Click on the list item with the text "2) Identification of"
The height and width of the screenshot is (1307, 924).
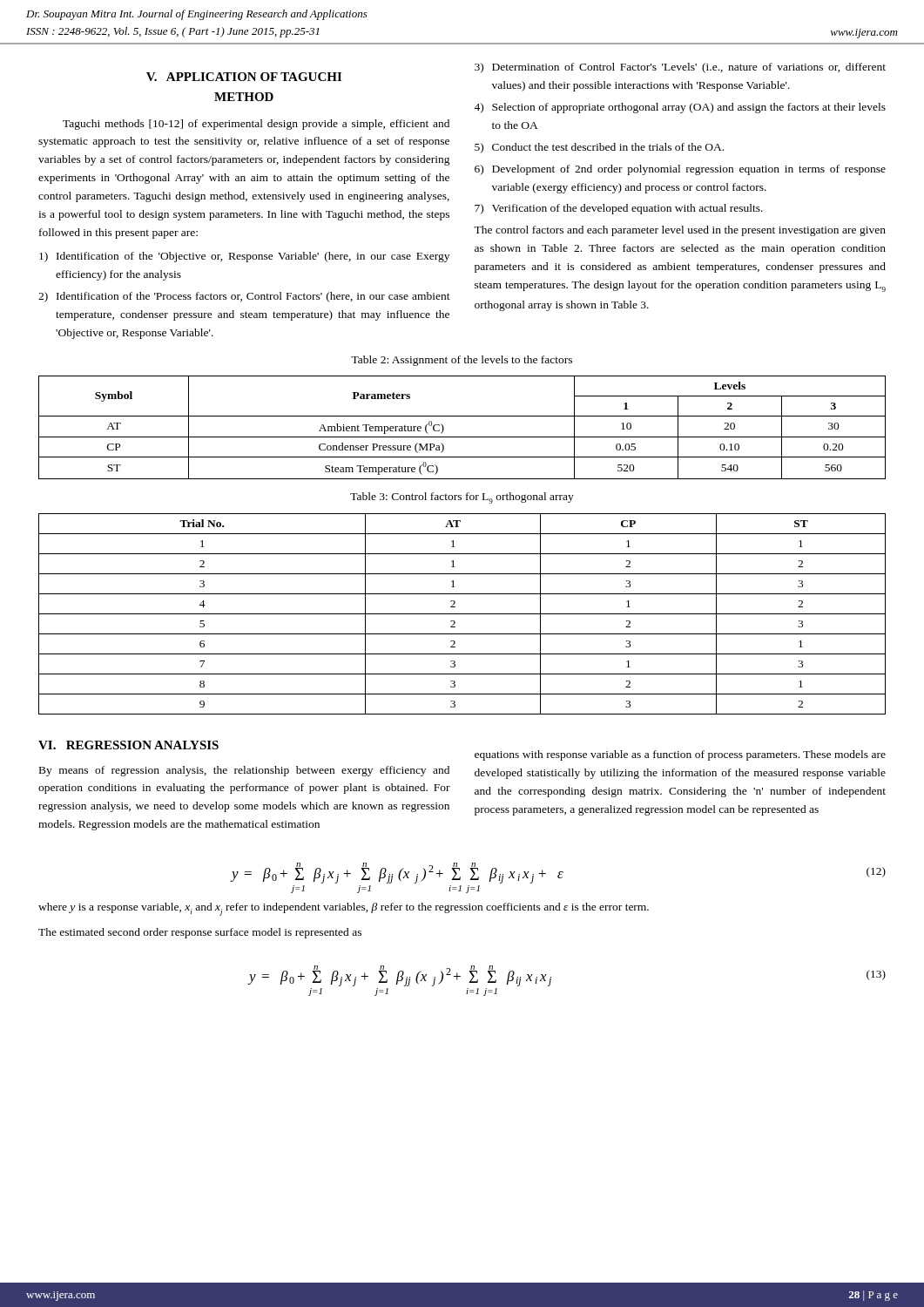tap(244, 315)
